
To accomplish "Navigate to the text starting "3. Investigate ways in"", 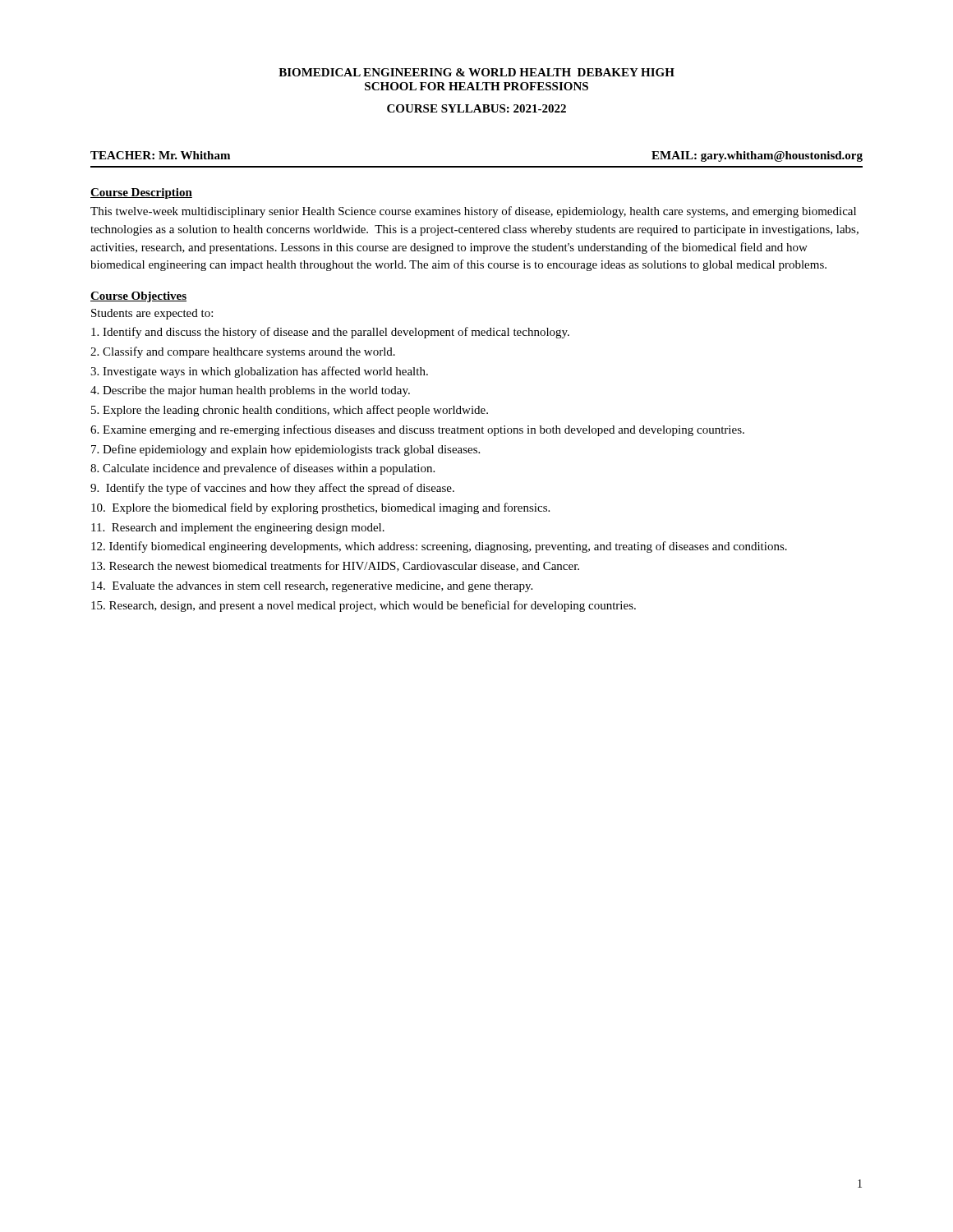I will tap(259, 371).
